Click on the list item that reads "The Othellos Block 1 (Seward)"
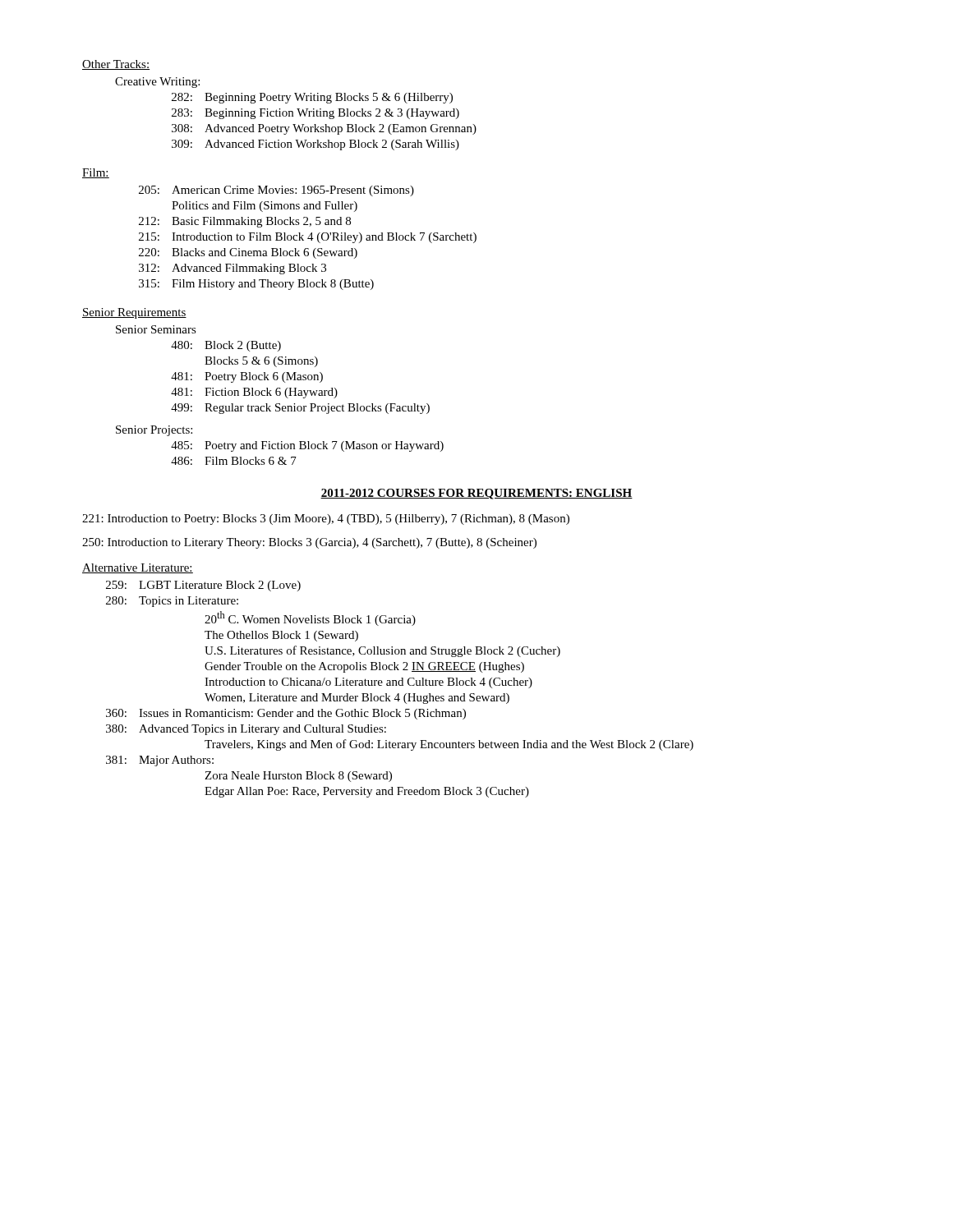The image size is (953, 1232). click(x=509, y=635)
